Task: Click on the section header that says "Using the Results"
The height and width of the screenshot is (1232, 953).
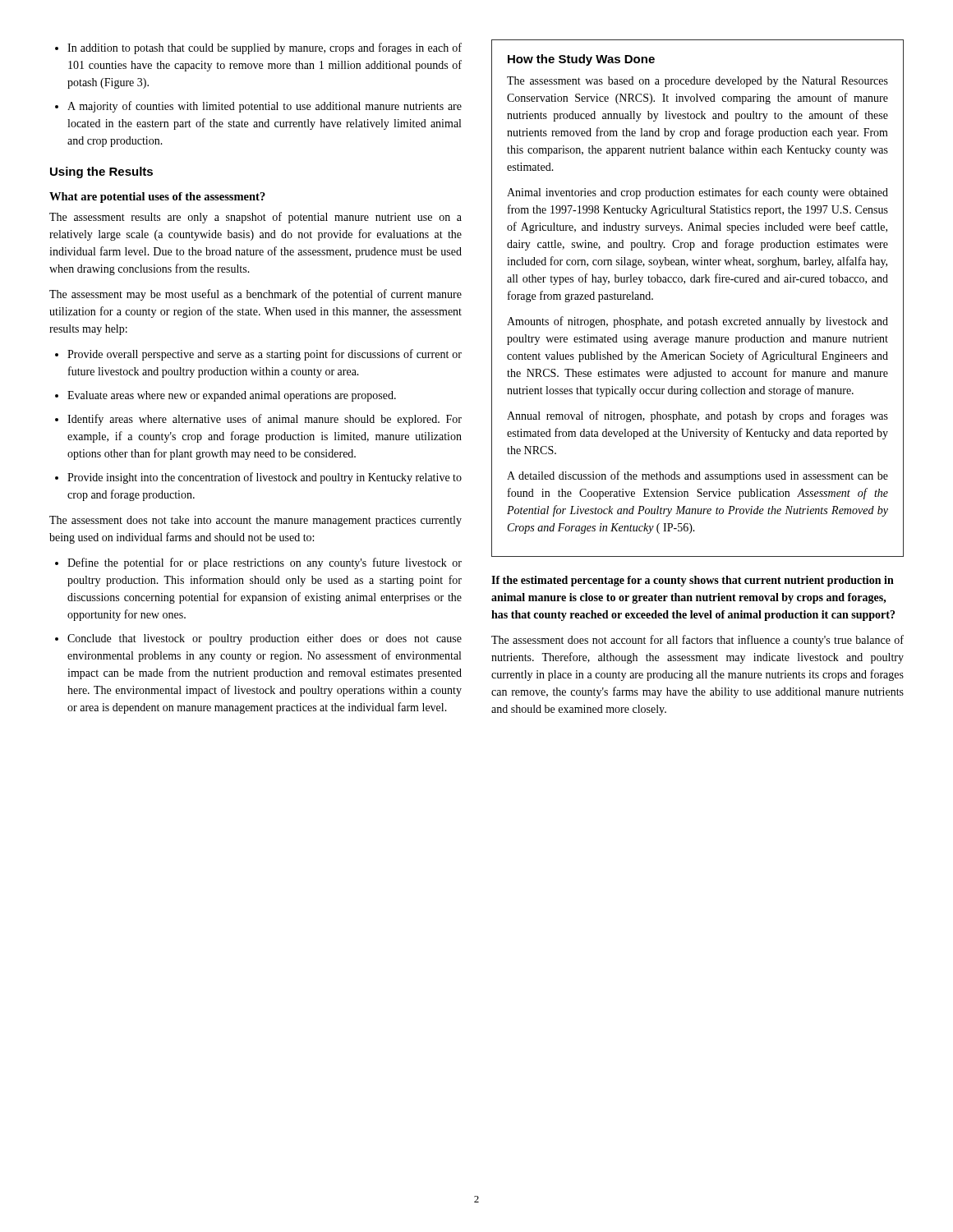Action: 101,171
